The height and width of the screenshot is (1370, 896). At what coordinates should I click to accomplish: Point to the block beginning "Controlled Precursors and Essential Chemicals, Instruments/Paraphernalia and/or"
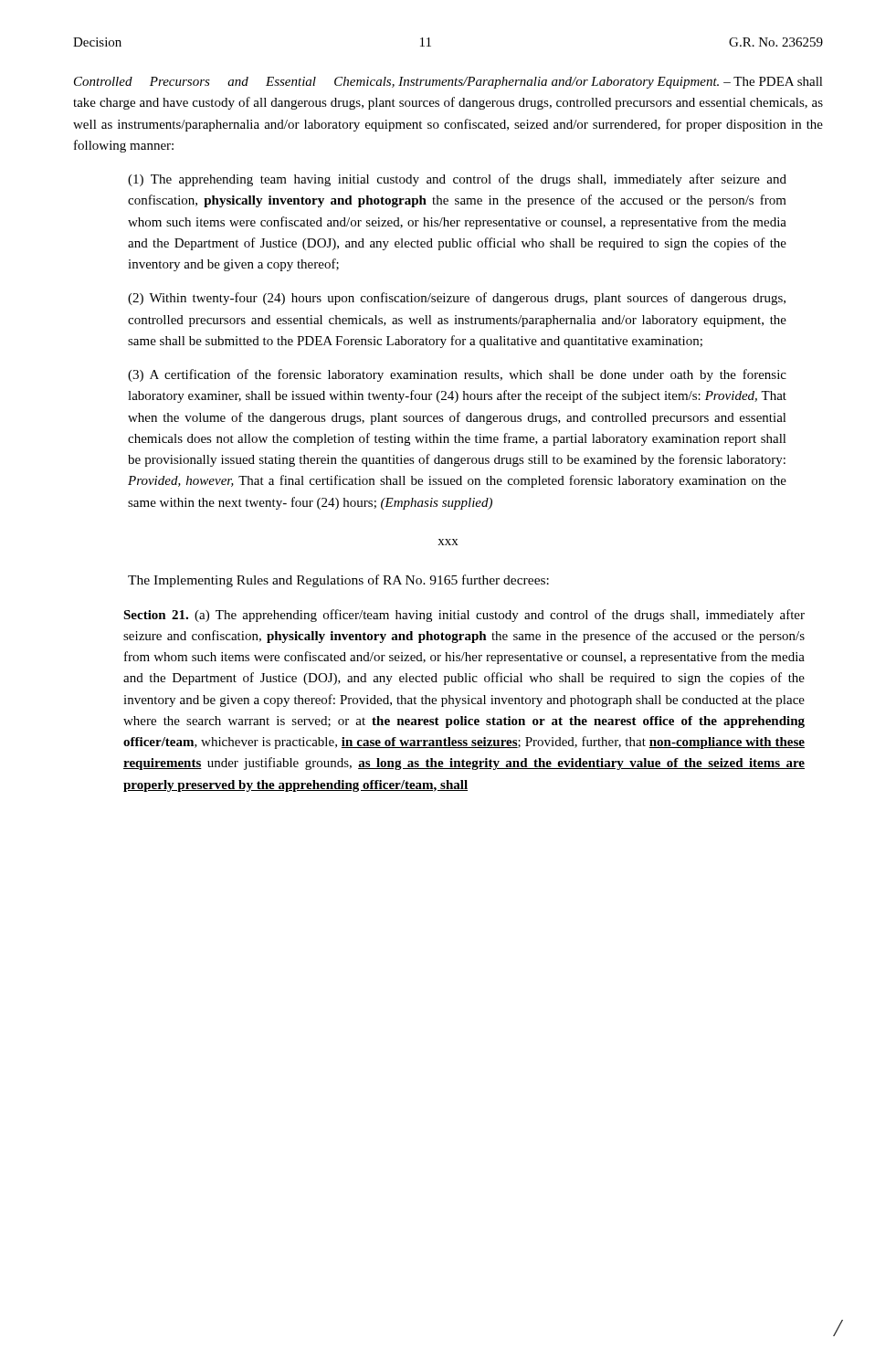(x=448, y=113)
